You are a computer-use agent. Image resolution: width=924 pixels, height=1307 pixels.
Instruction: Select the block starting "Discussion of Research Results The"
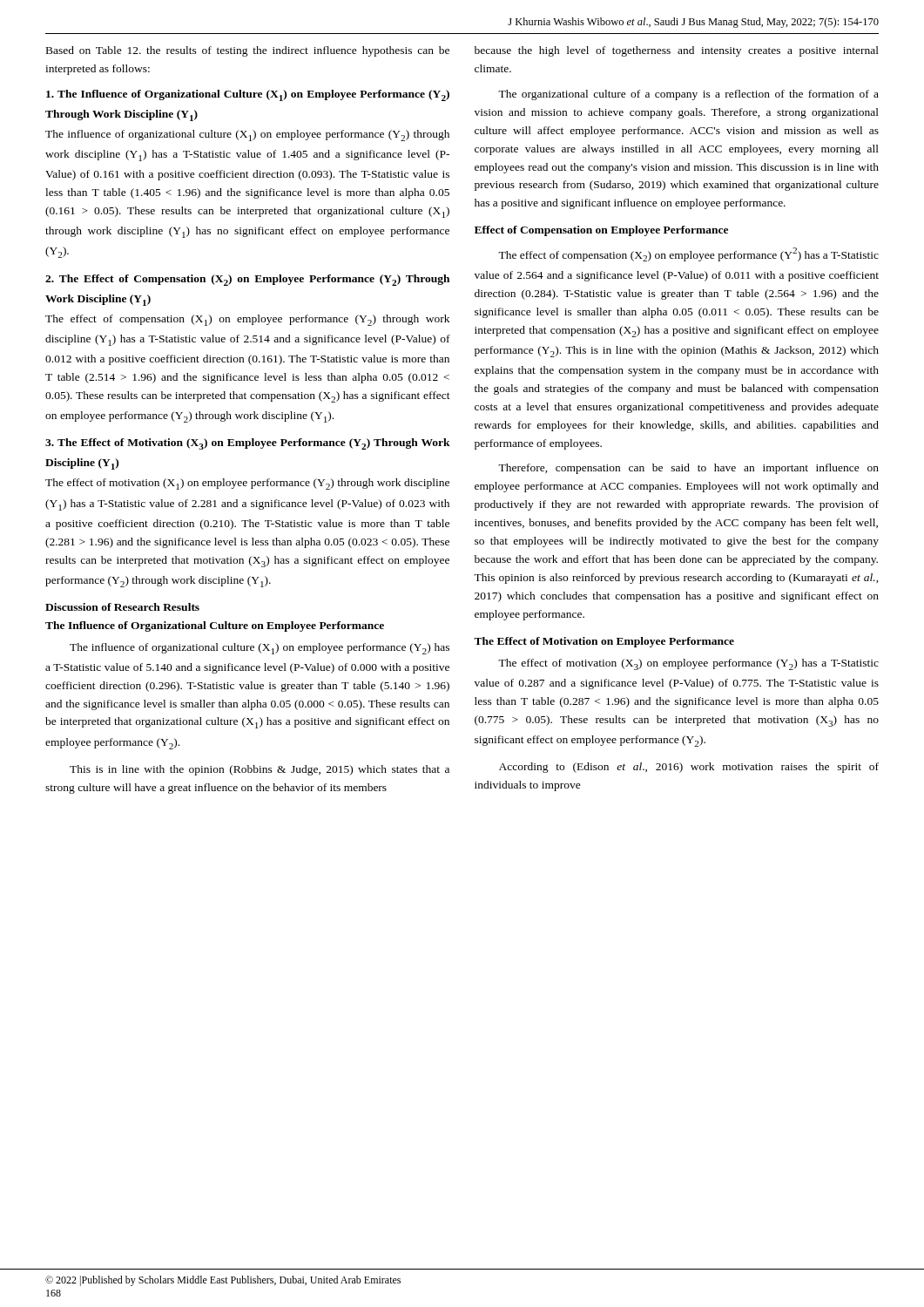(x=215, y=616)
